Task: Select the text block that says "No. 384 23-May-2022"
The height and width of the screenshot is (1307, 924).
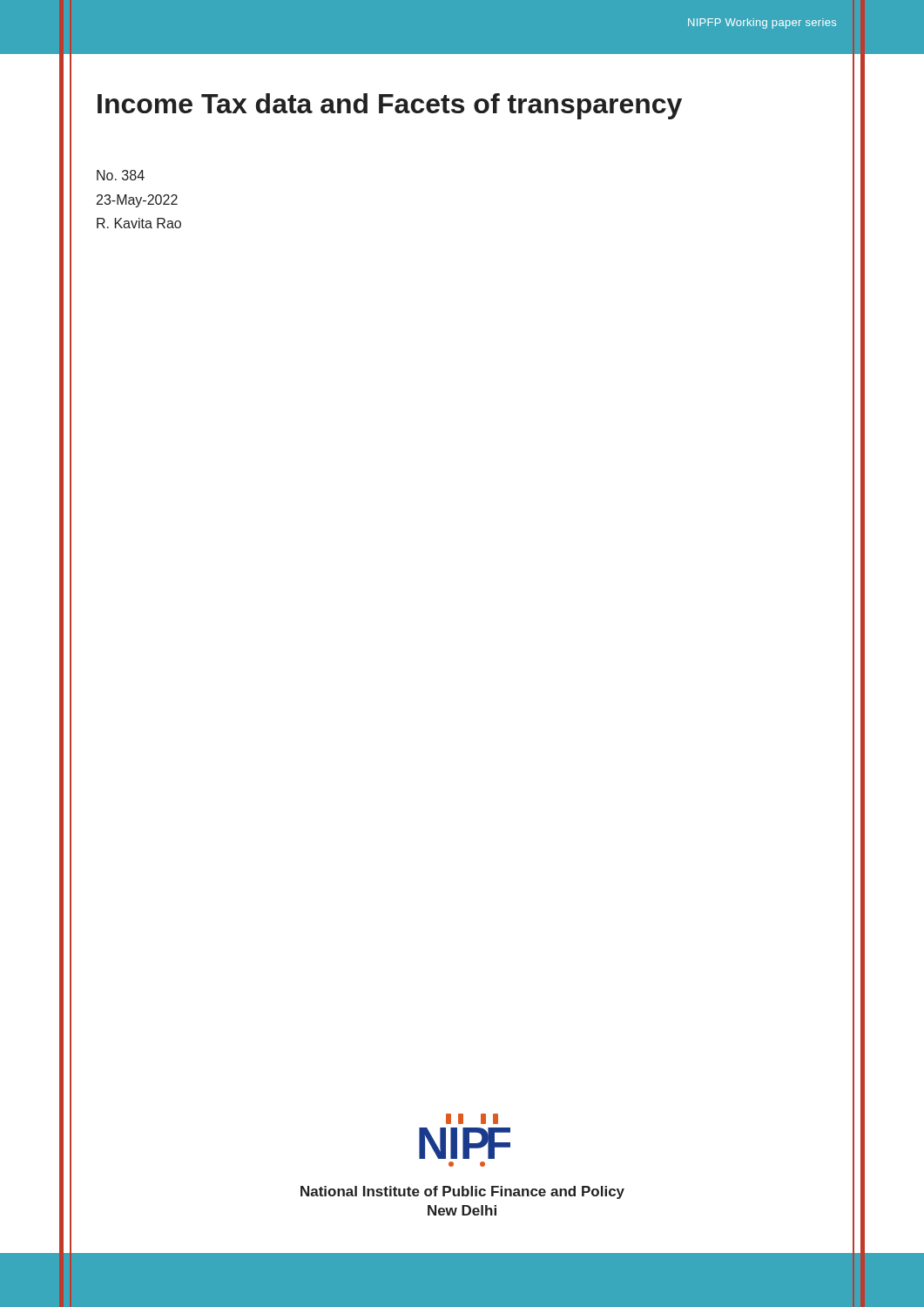Action: pyautogui.click(x=121, y=175)
